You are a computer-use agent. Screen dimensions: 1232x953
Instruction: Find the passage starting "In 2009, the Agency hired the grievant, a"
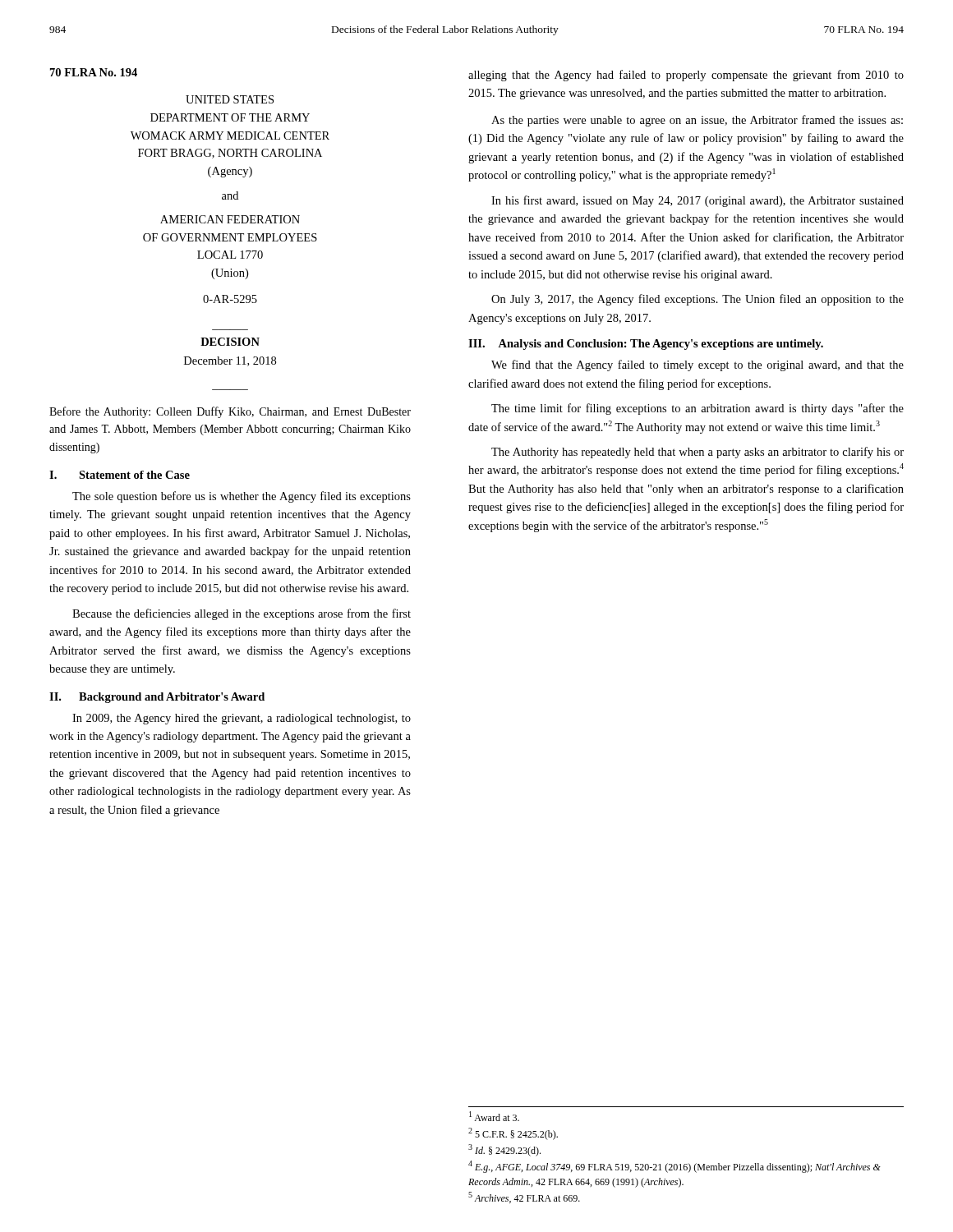[230, 764]
